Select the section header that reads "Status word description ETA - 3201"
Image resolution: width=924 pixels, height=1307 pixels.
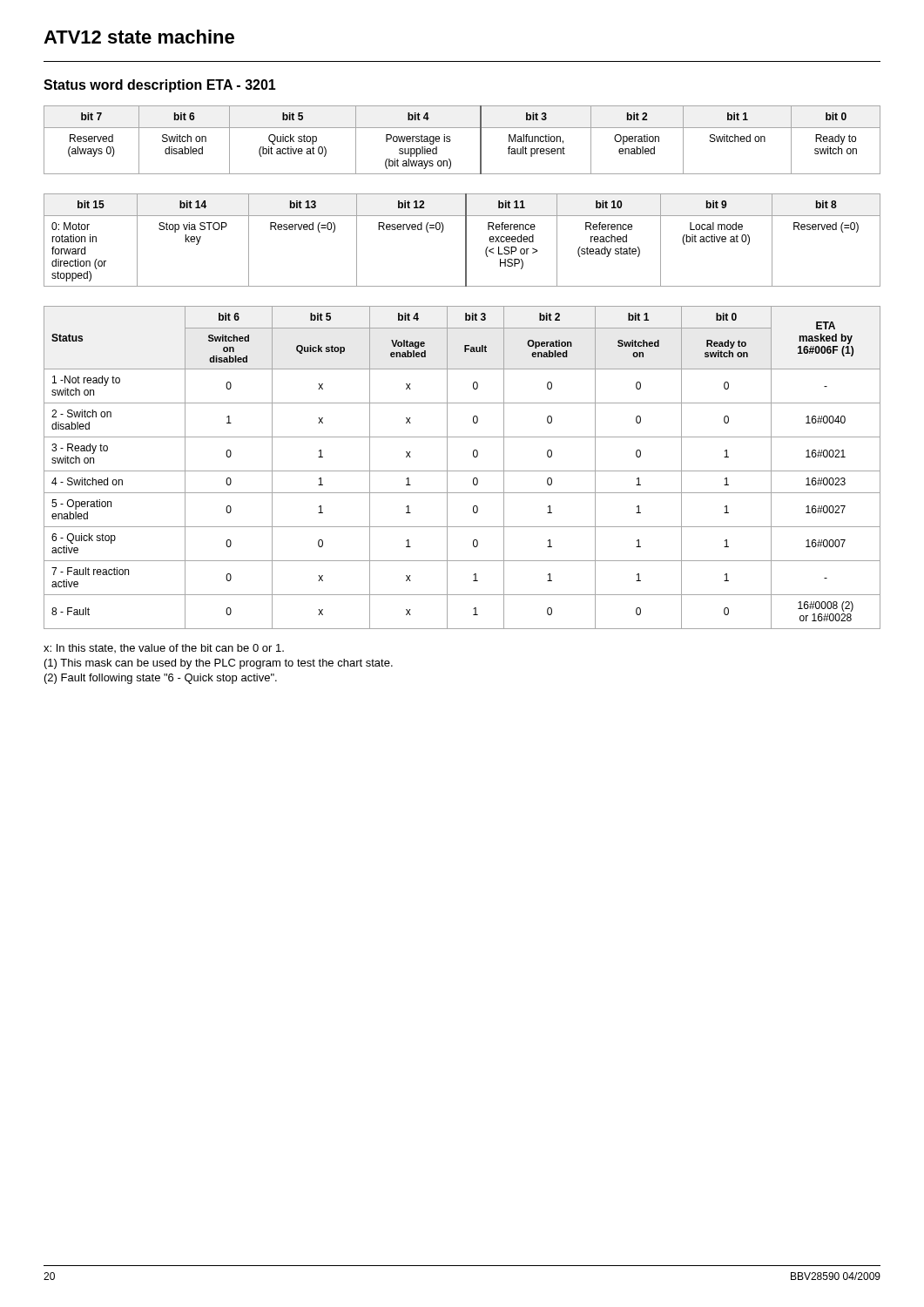coord(160,85)
